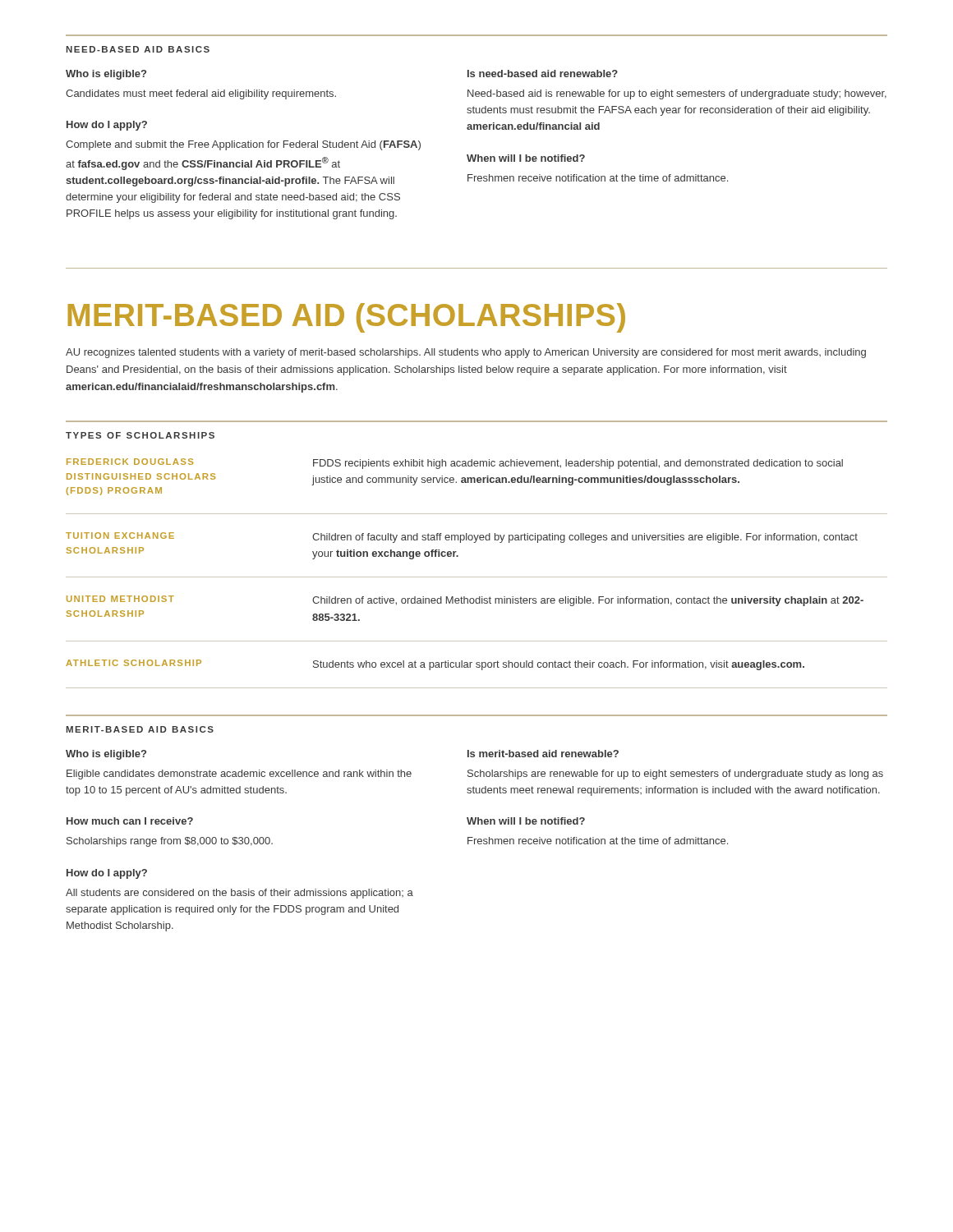Screen dimensions: 1232x953
Task: Select the text block containing "Is need-based aid"
Action: click(677, 99)
